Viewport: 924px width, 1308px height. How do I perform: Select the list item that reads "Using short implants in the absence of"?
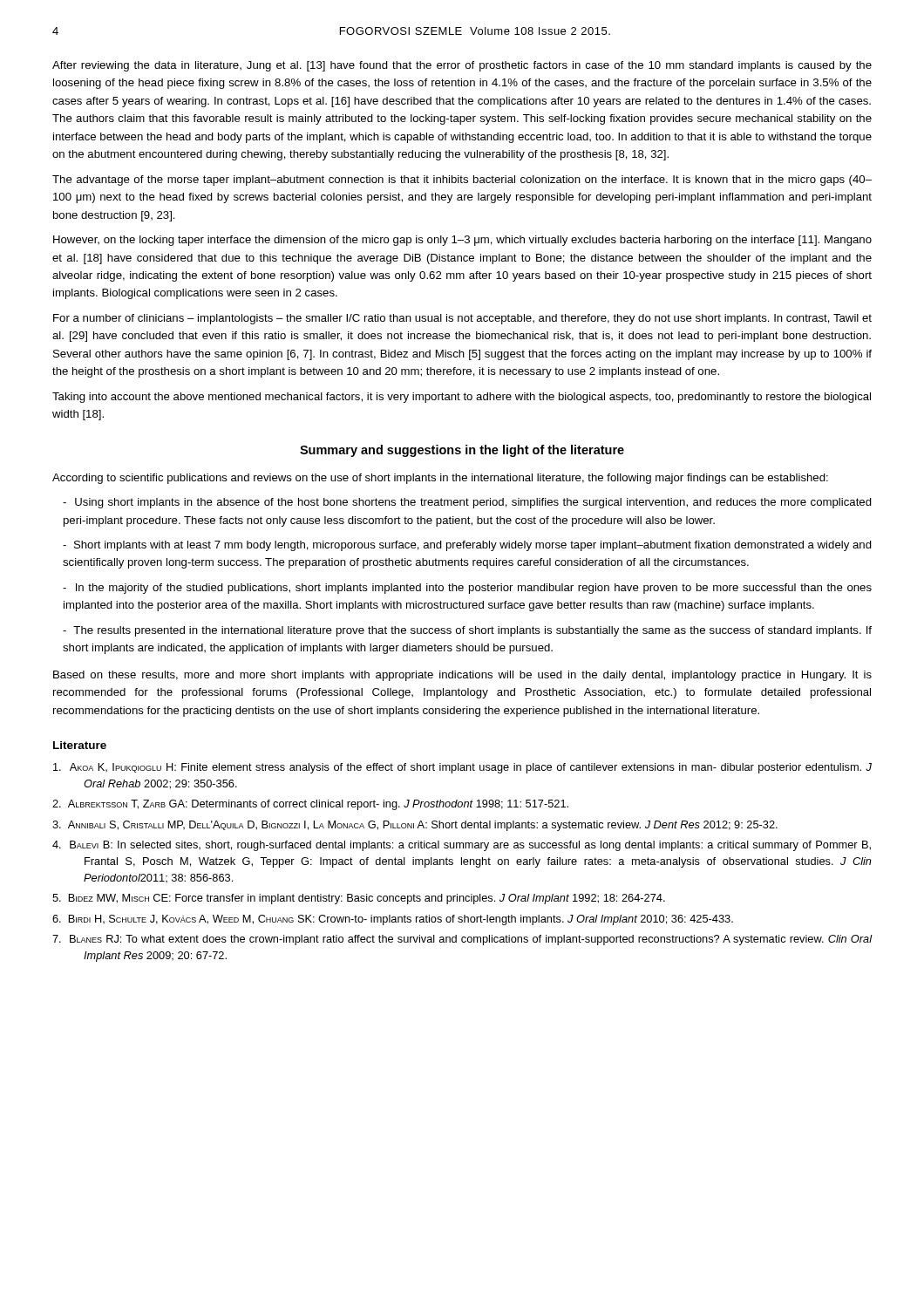[467, 511]
